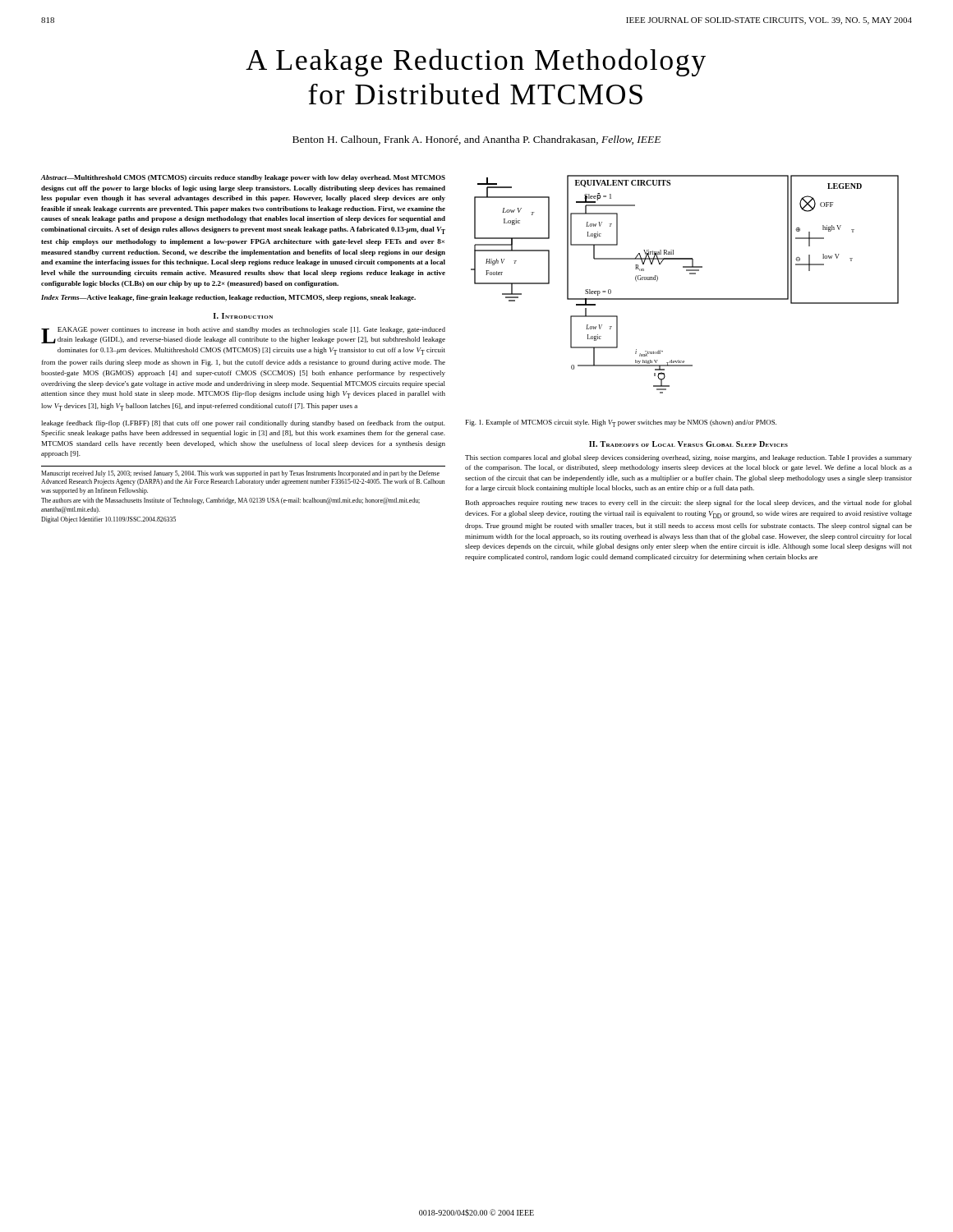
Task: Find the text block that says "Both approaches require"
Action: tap(688, 530)
